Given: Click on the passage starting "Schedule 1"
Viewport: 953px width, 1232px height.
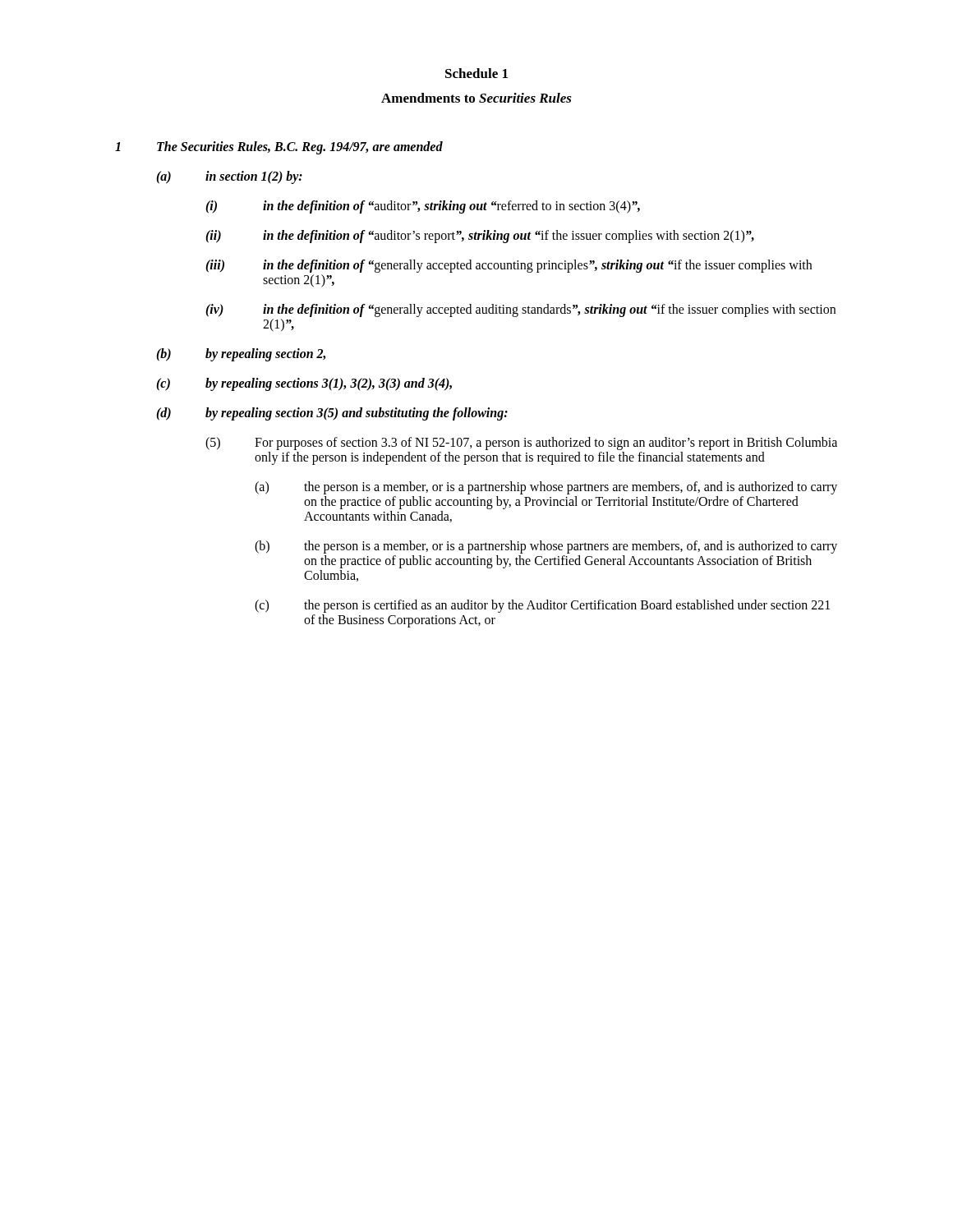Looking at the screenshot, I should 476,73.
